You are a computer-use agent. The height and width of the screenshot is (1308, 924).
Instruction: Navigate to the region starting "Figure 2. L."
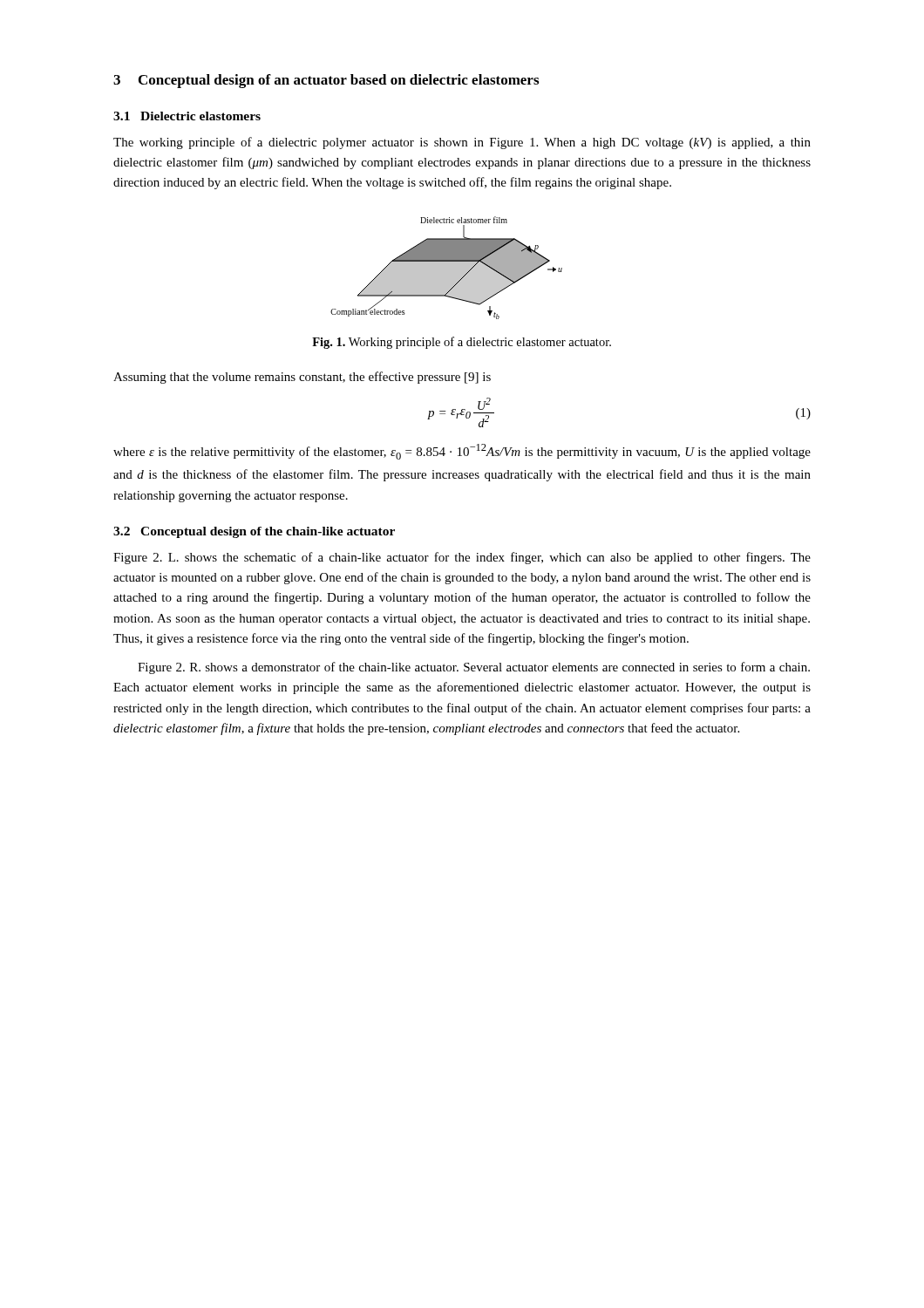(462, 598)
